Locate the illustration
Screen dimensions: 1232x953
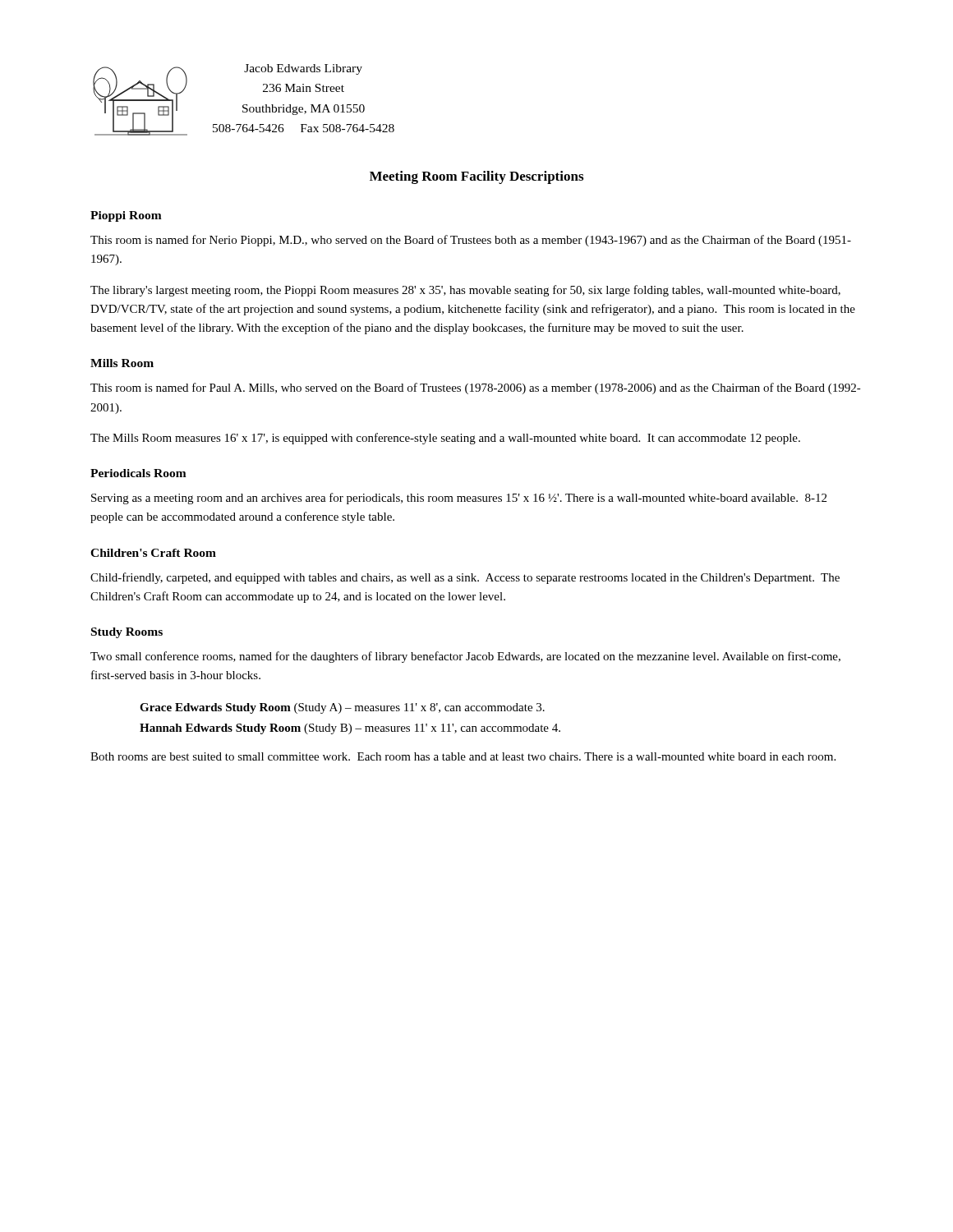140,98
